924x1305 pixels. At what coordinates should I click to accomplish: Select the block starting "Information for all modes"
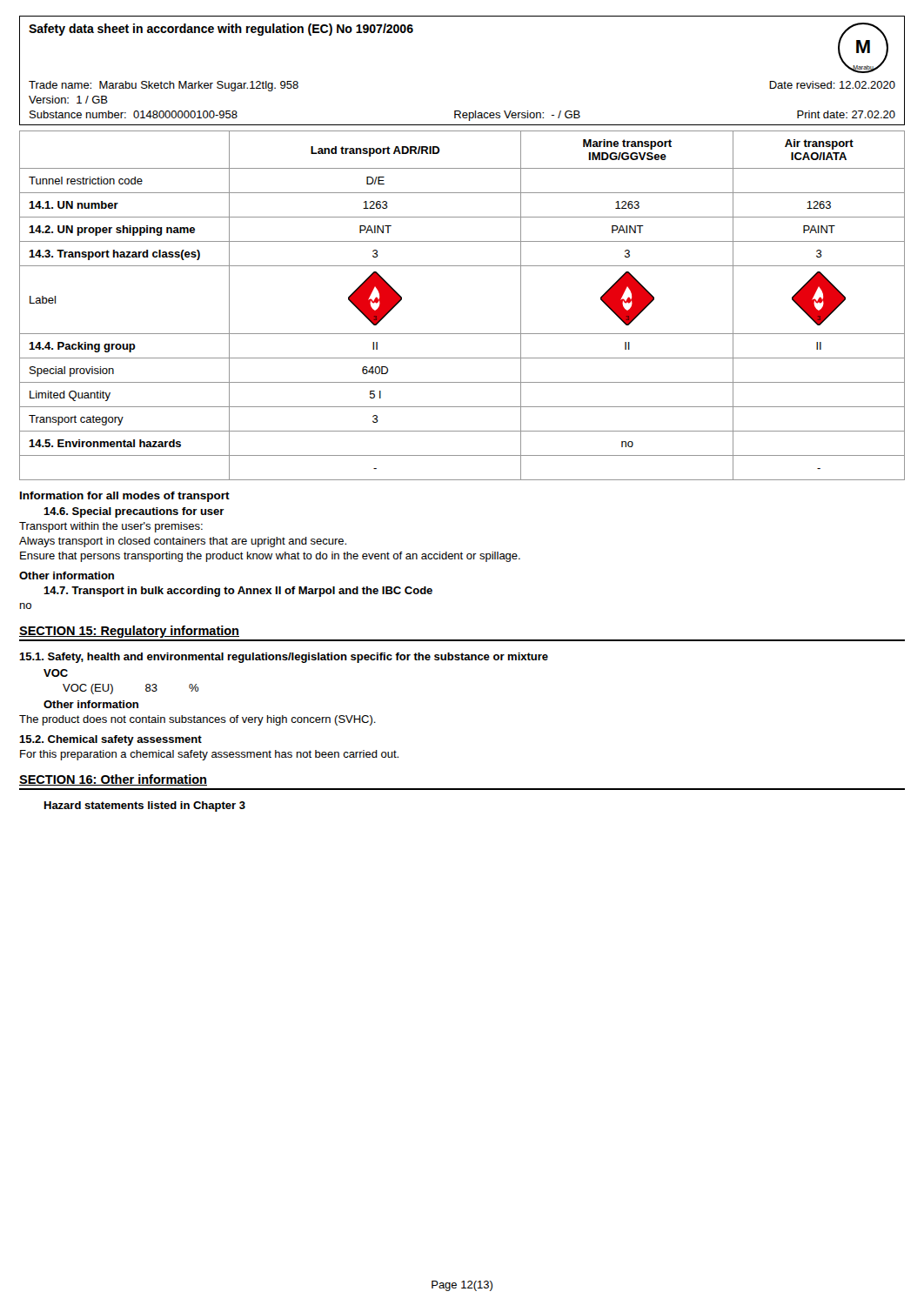click(x=124, y=496)
